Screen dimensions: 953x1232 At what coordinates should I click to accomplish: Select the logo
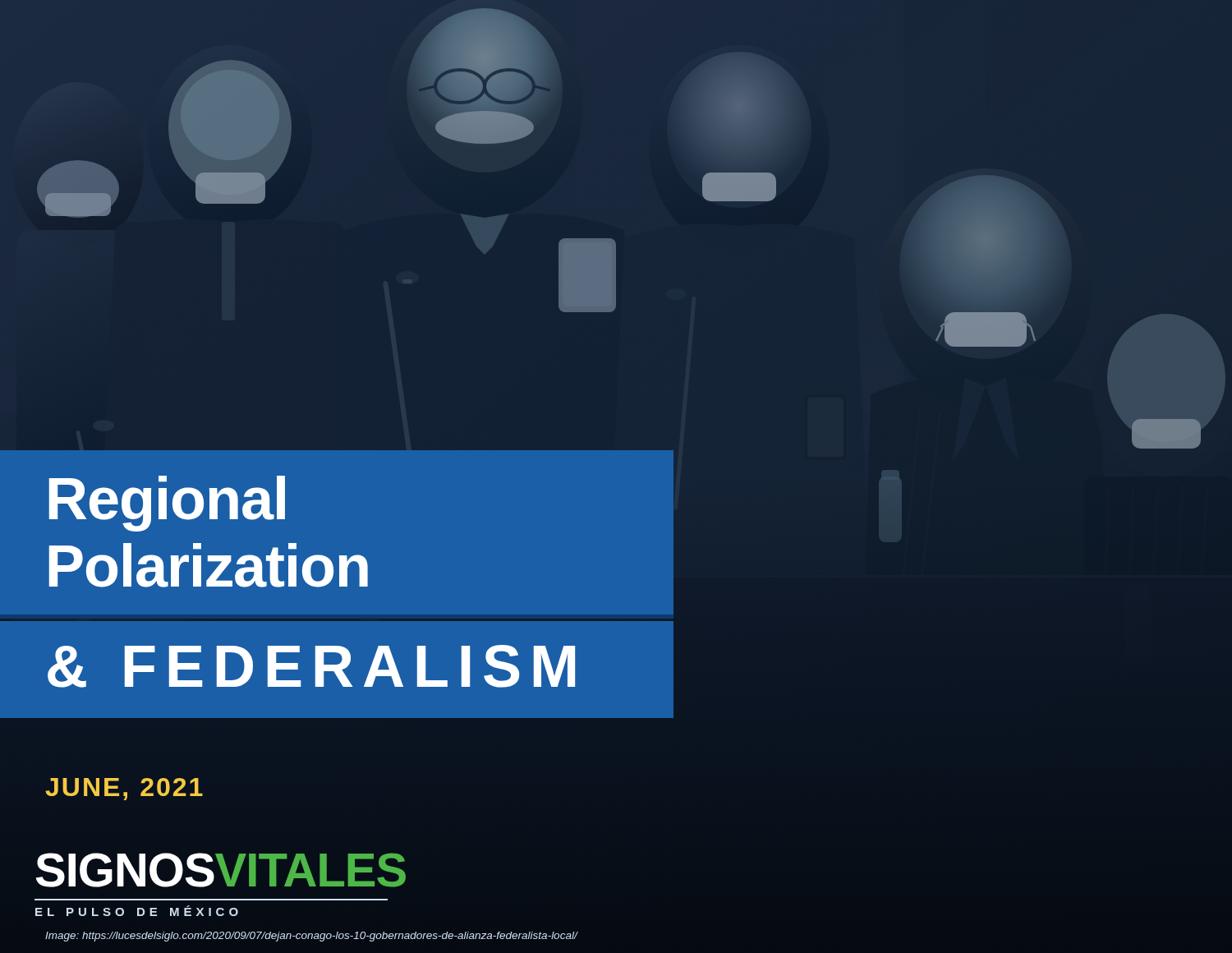[232, 880]
